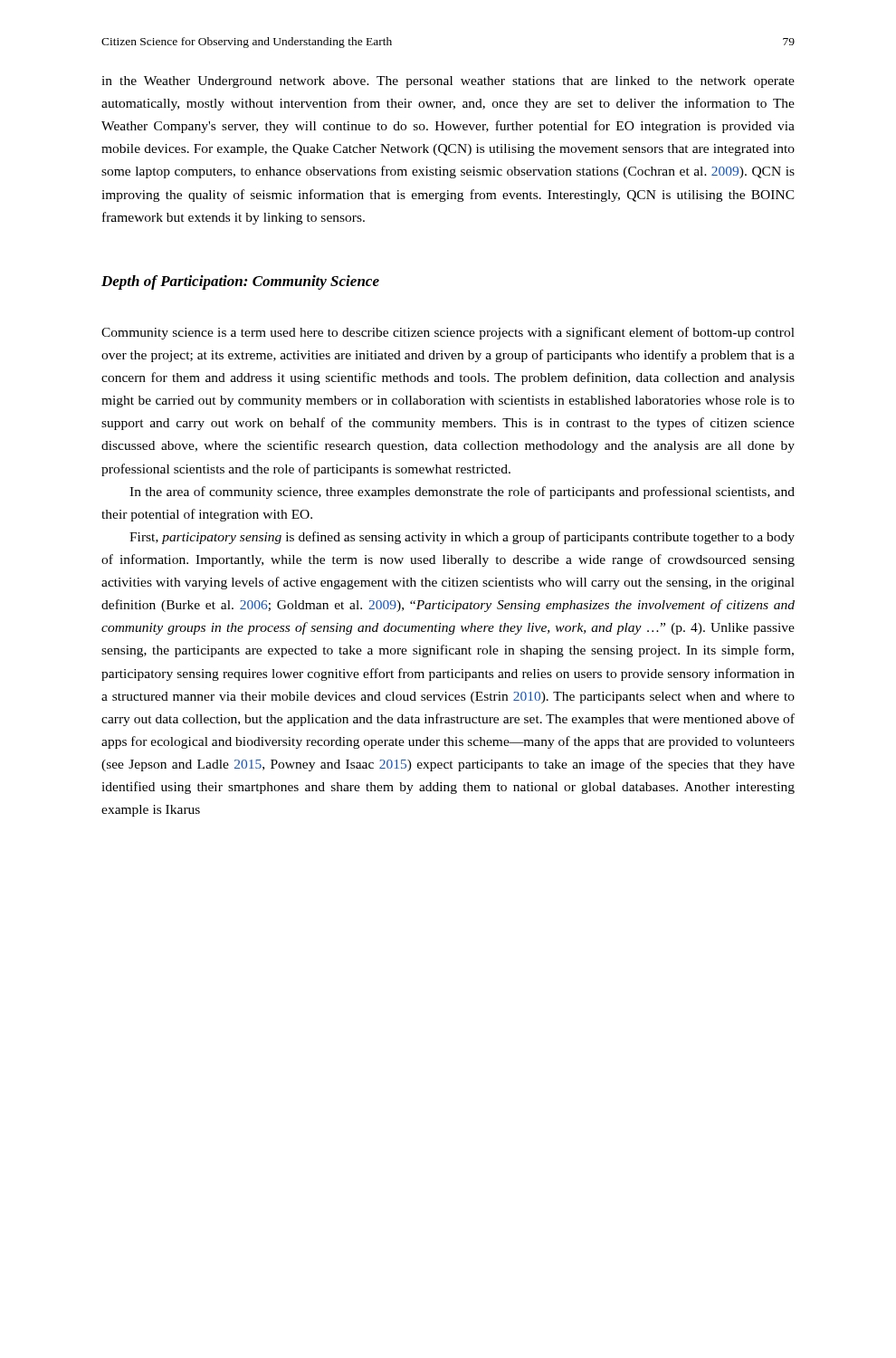Point to the block beginning "in the Weather Underground network"
This screenshot has width=896, height=1358.
click(x=448, y=148)
